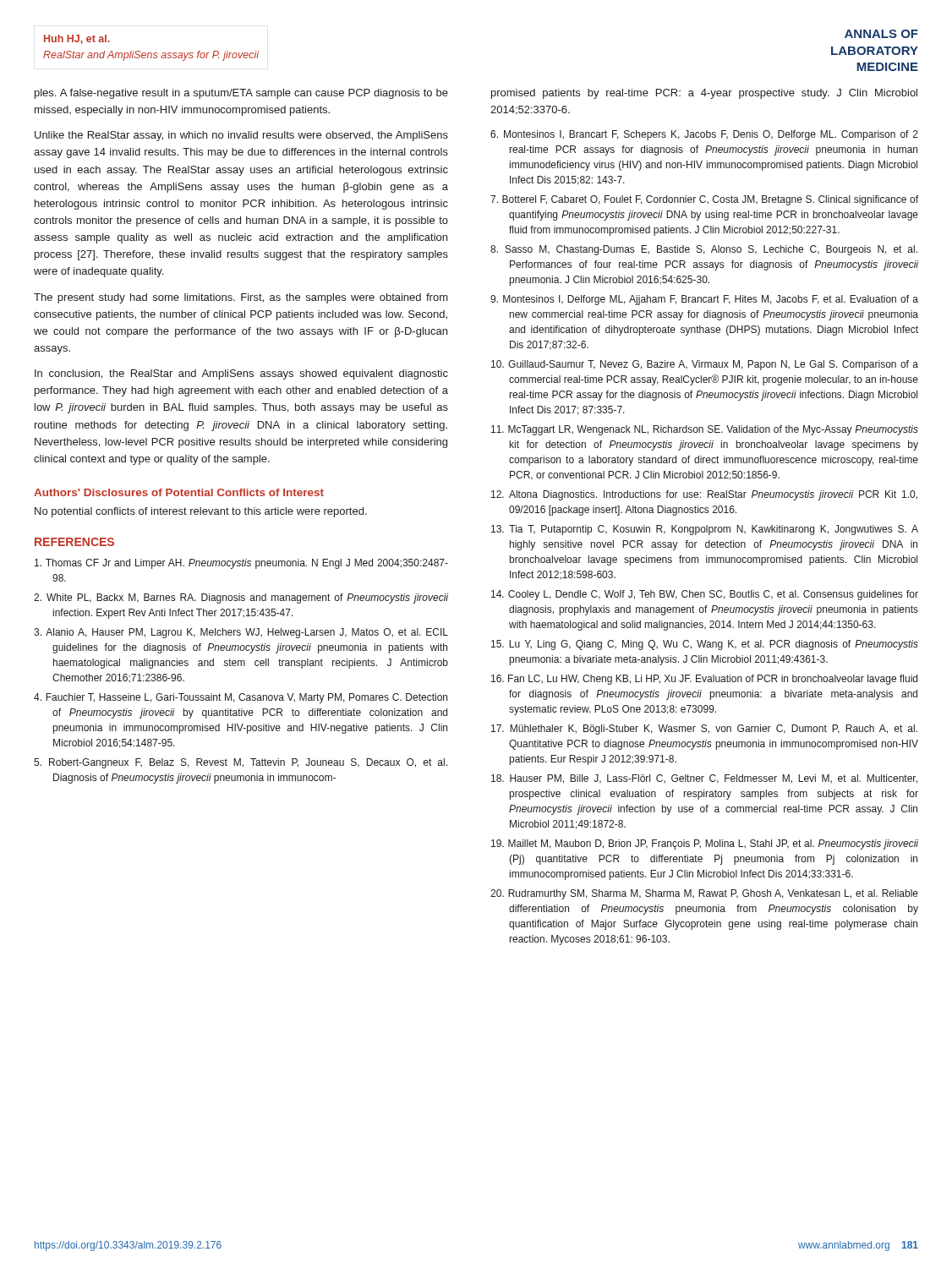Find the block on this page that starts "12. Altona Diagnostics."
952x1268 pixels.
pyautogui.click(x=704, y=502)
